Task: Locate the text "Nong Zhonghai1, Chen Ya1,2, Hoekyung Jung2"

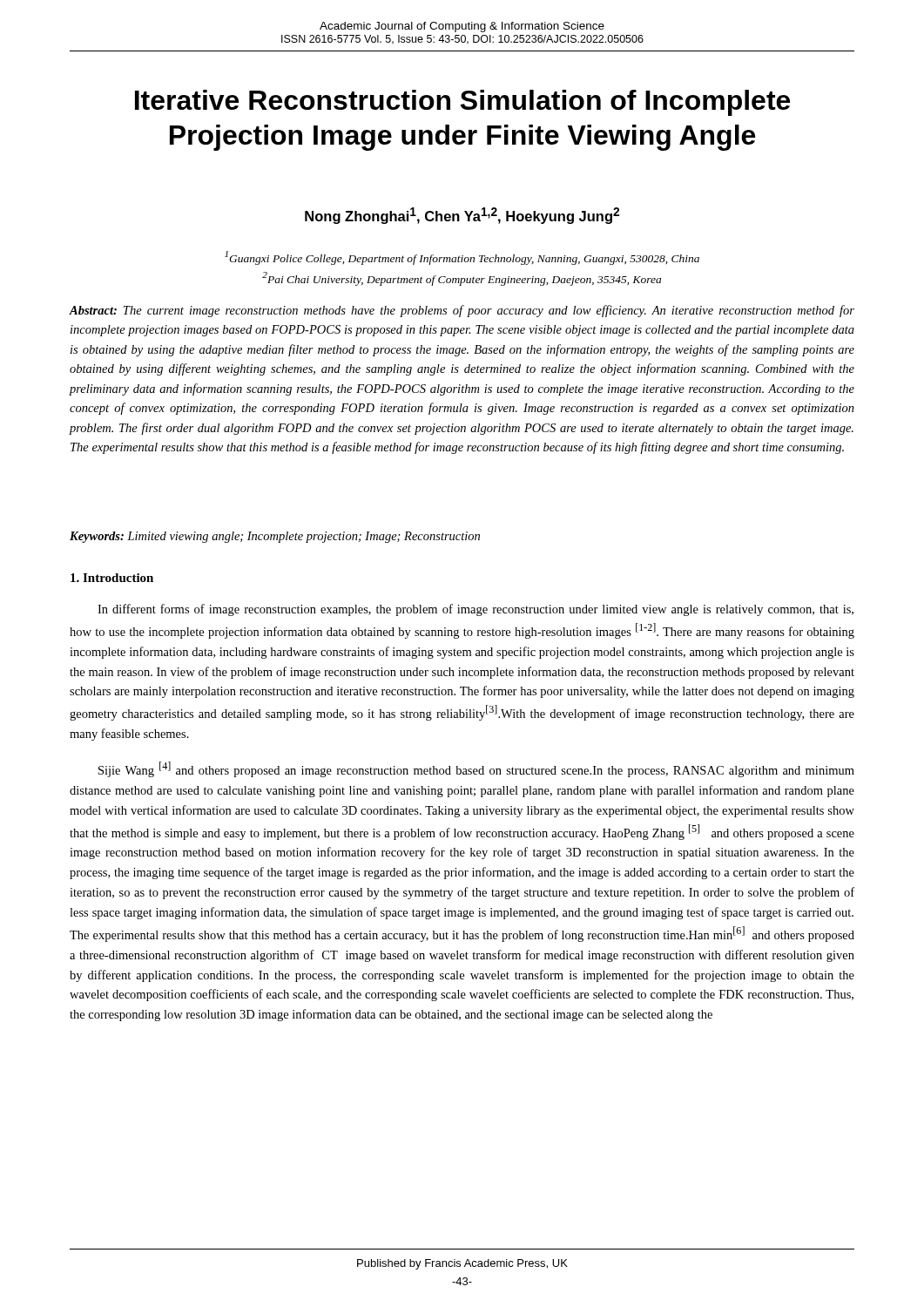Action: click(x=462, y=215)
